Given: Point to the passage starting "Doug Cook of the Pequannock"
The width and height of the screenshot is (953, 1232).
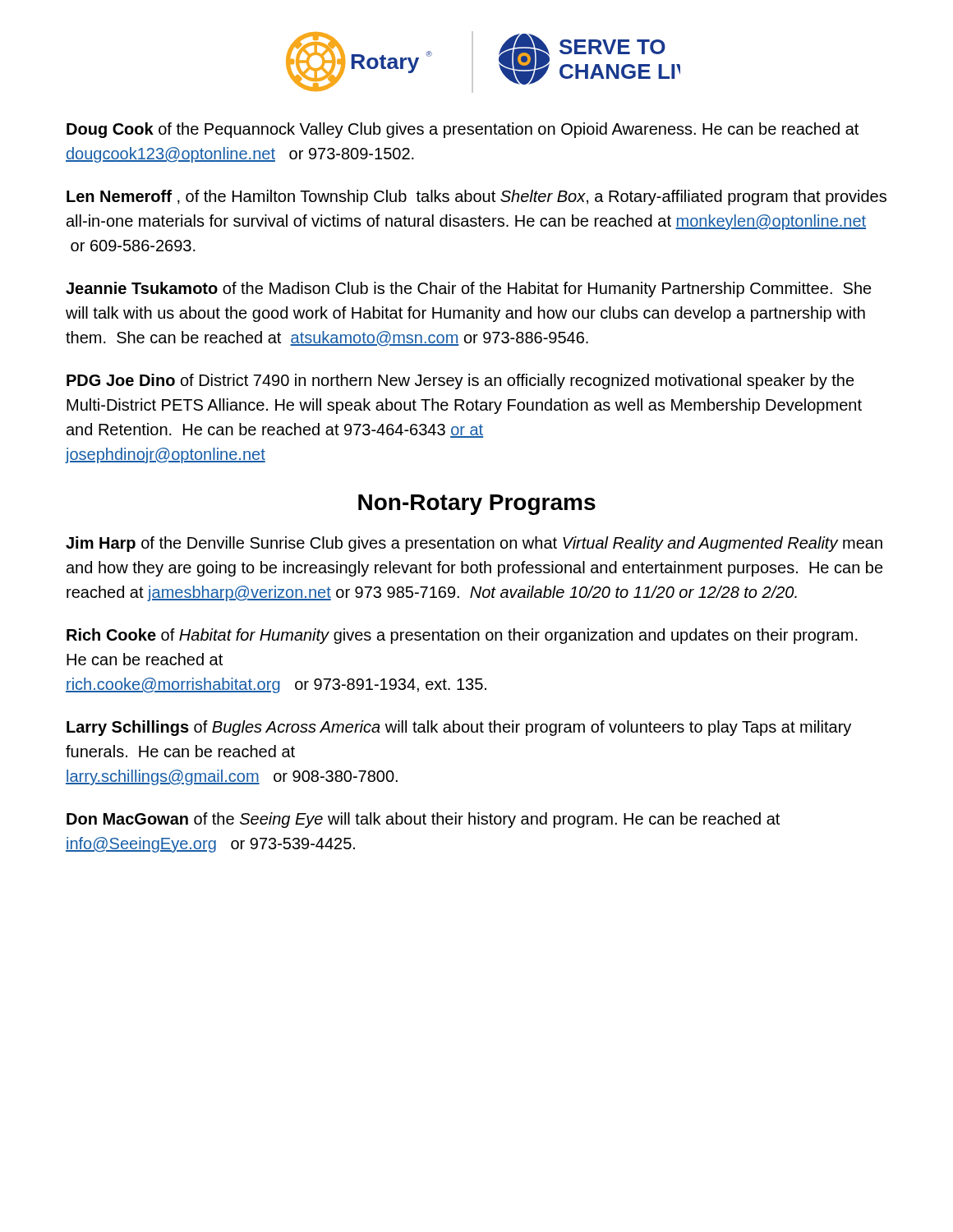Looking at the screenshot, I should pos(462,141).
